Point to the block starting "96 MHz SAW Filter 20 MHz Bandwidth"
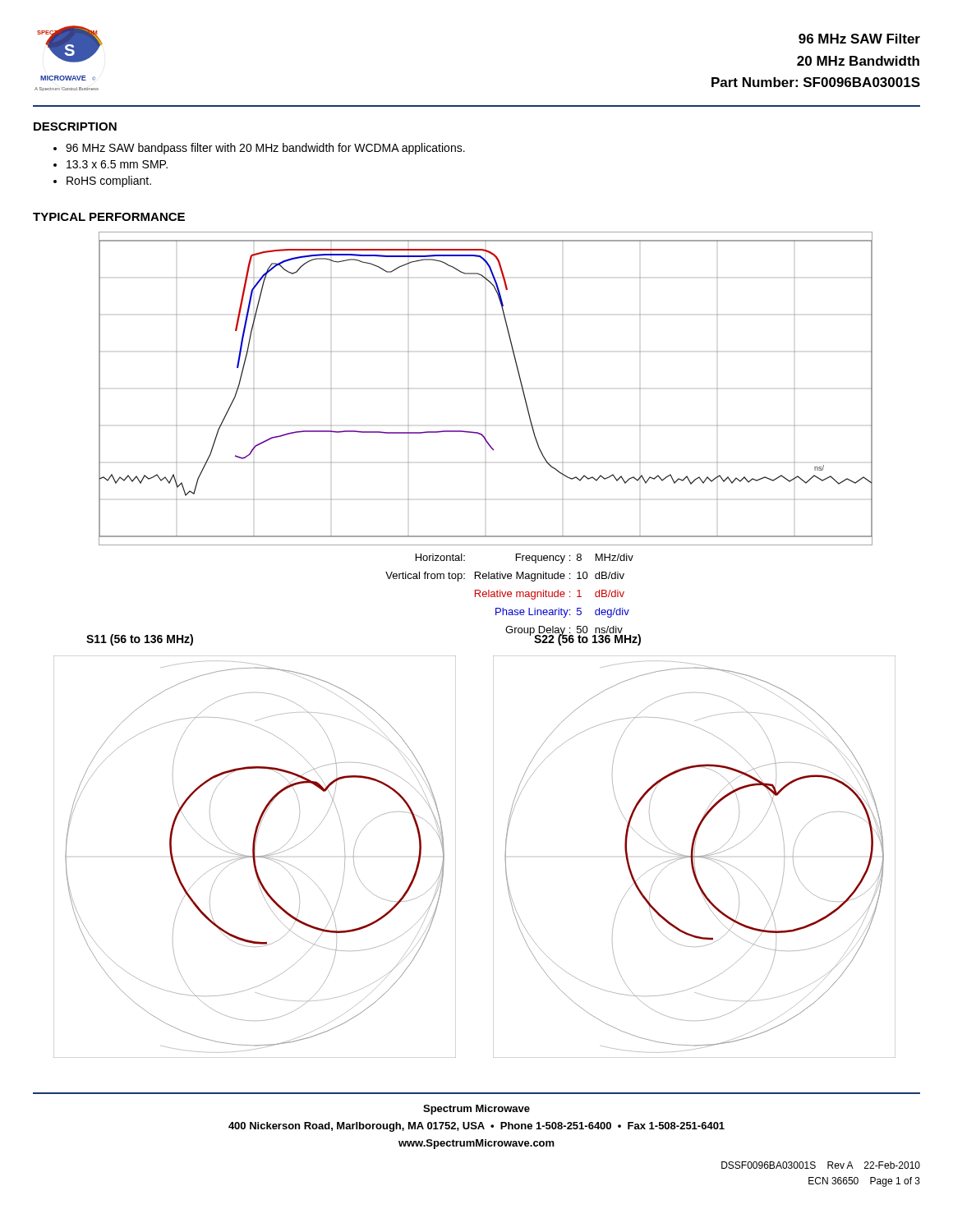The height and width of the screenshot is (1232, 953). pos(815,61)
